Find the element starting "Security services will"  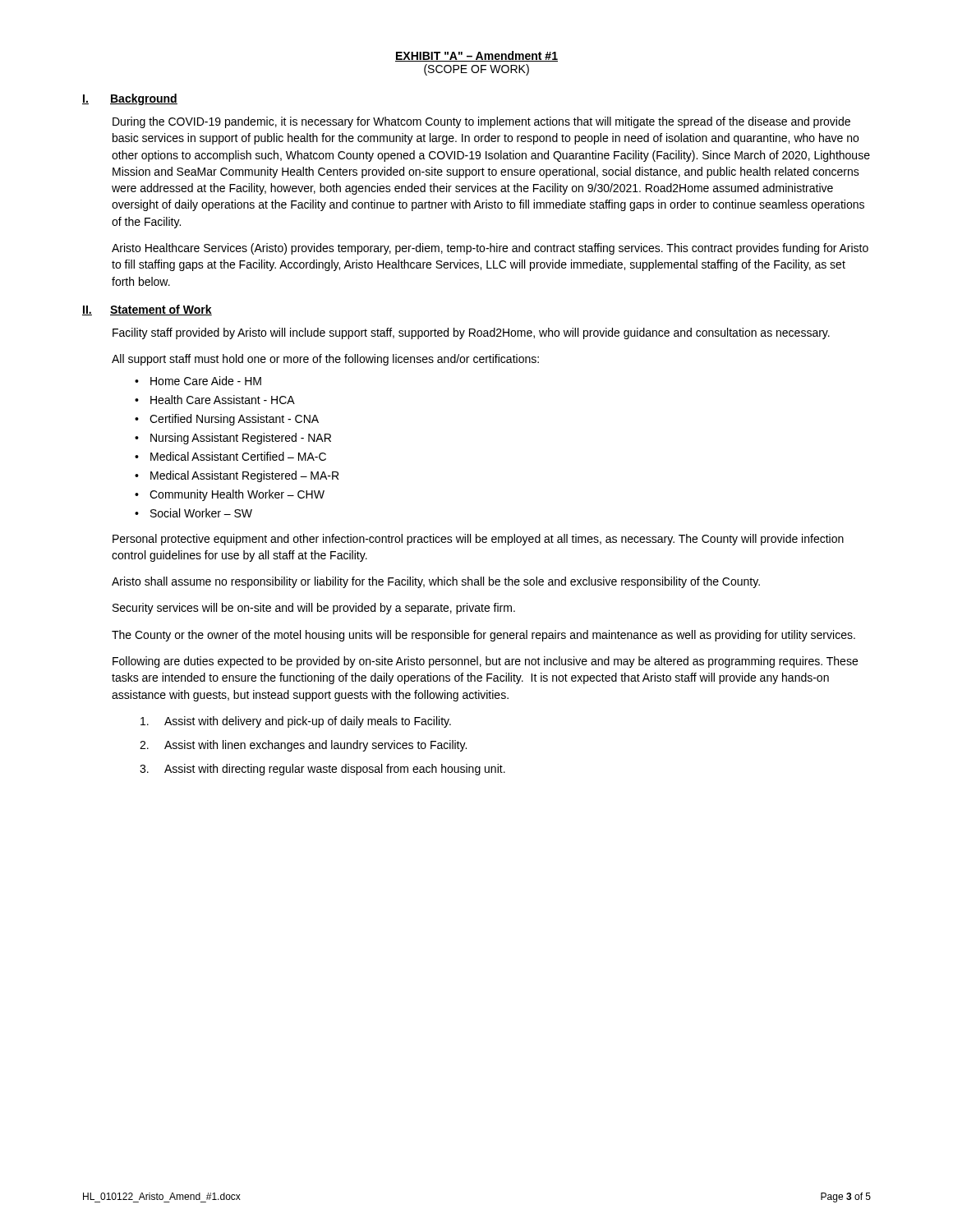coord(314,608)
